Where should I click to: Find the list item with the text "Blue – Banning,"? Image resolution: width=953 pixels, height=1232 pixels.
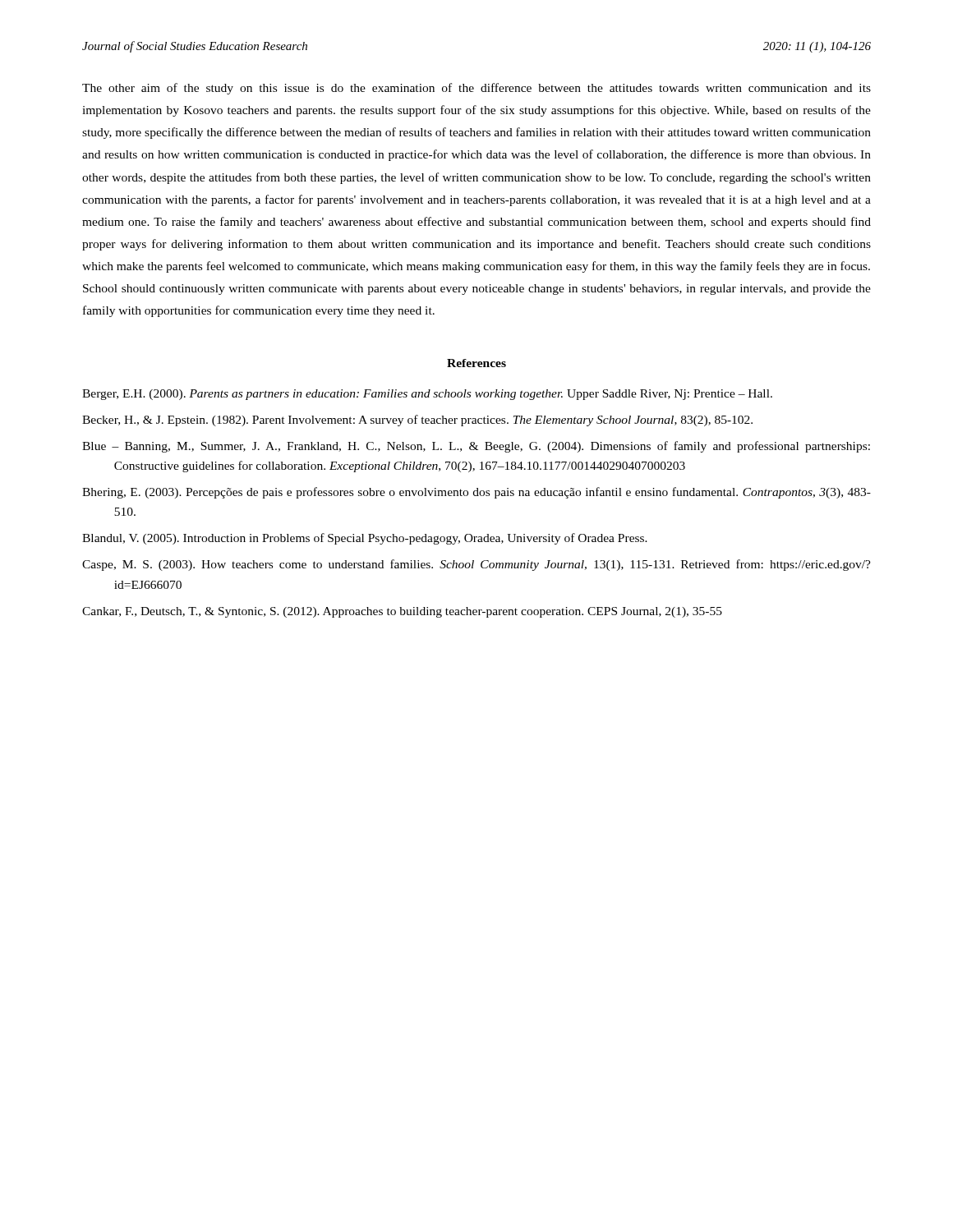(476, 456)
